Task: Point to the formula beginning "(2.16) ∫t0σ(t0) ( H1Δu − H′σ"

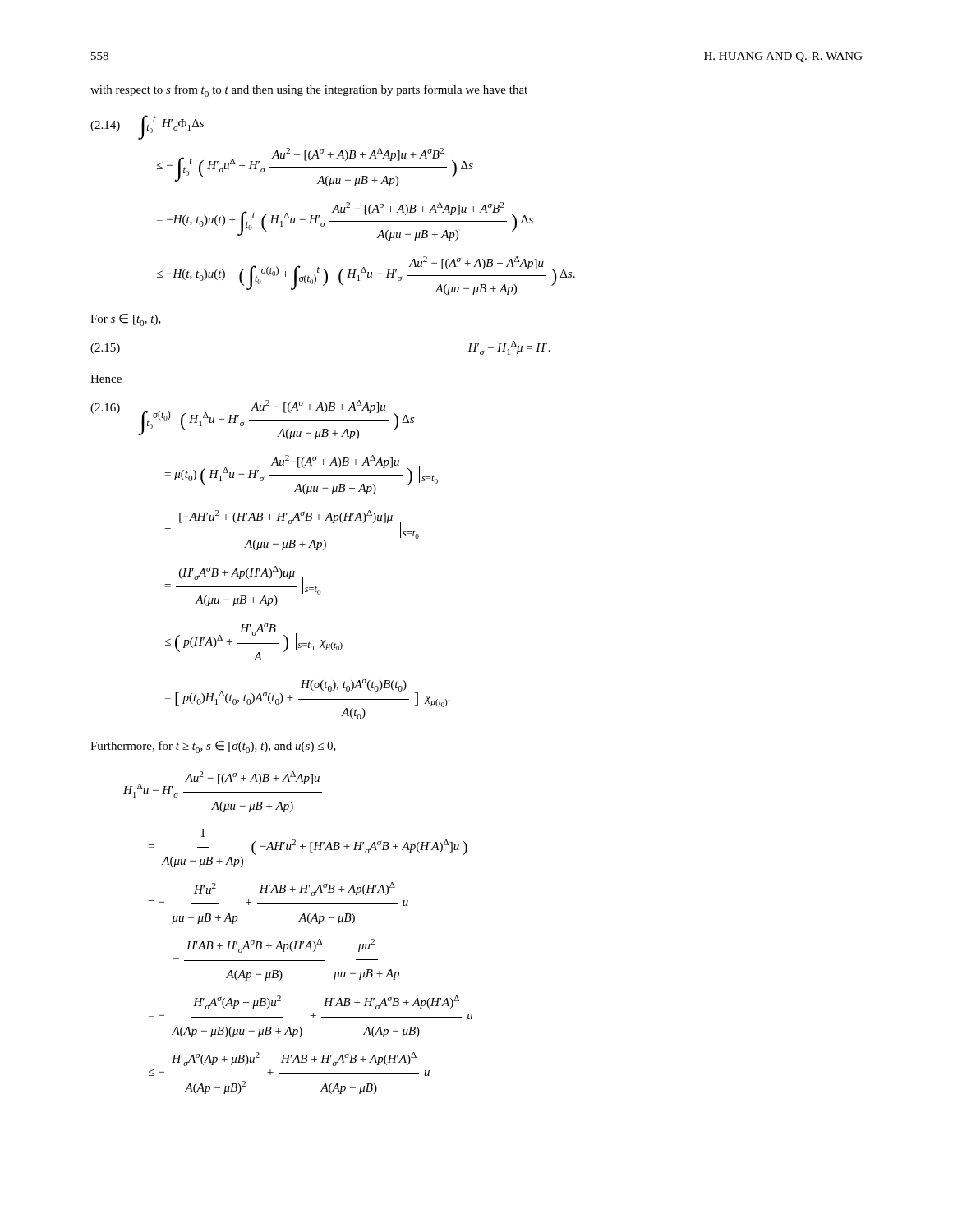Action: pos(252,420)
